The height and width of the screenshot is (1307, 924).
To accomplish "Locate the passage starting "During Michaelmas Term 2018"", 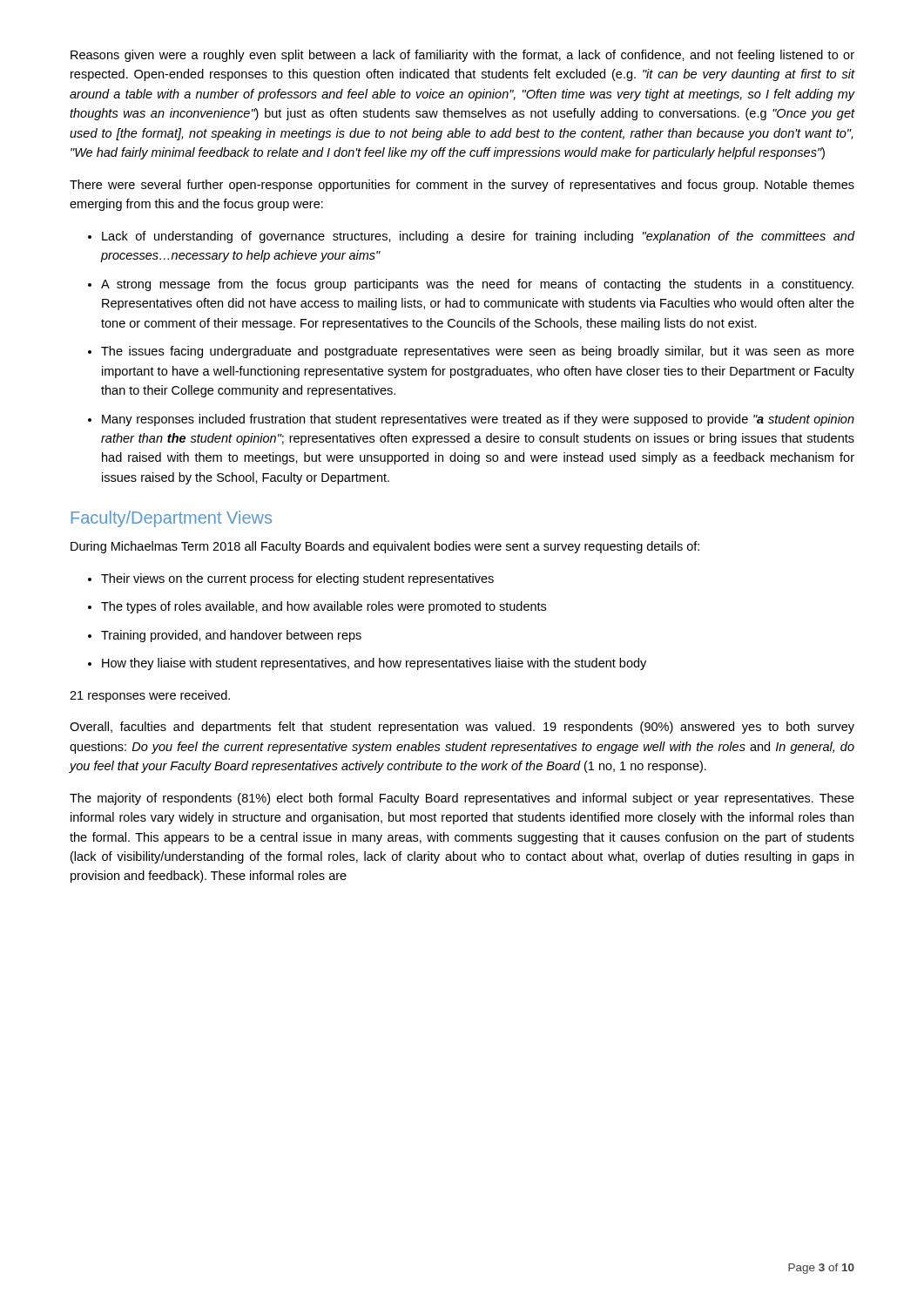I will point(462,547).
